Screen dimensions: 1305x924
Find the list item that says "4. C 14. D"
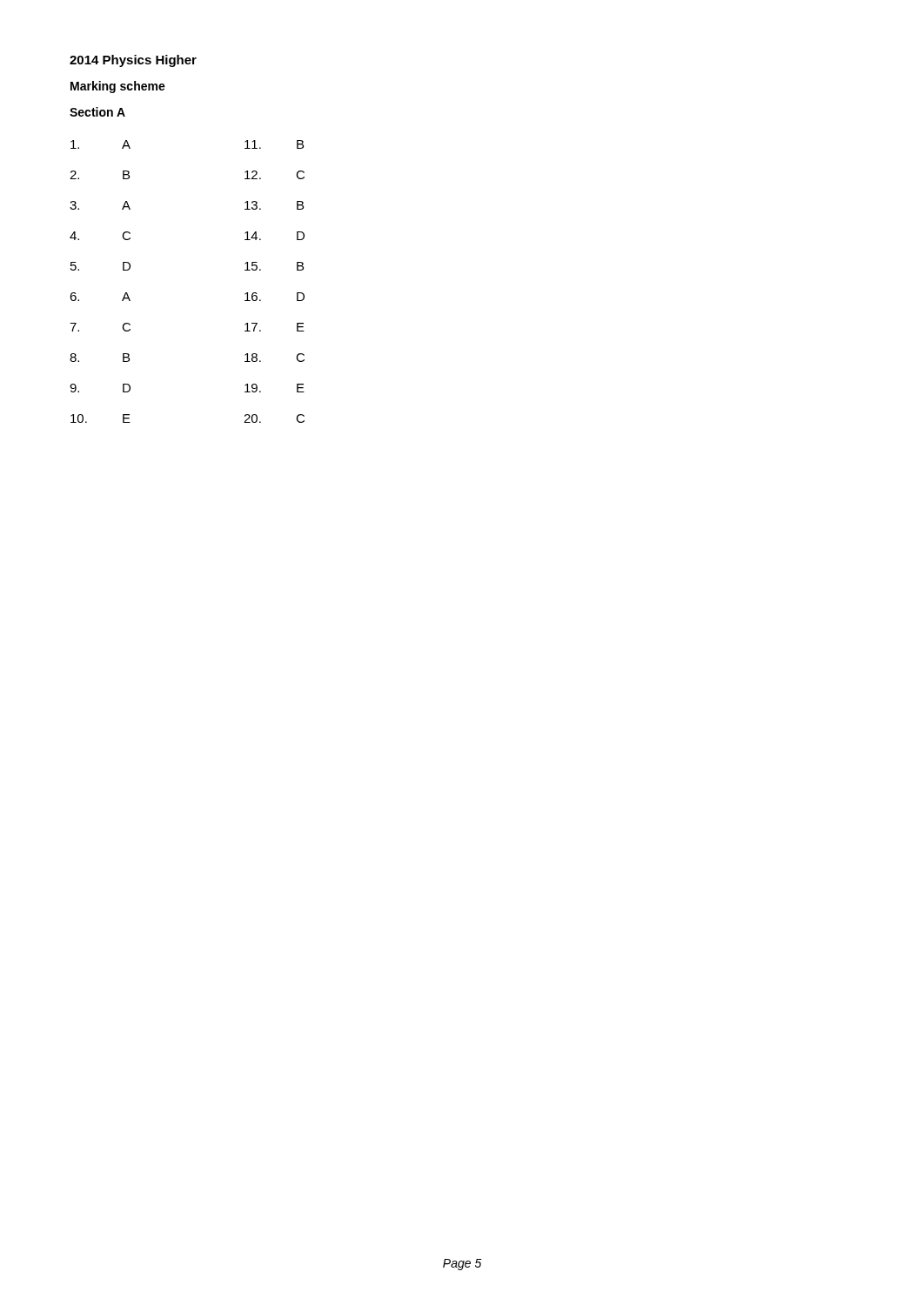(x=73, y=235)
